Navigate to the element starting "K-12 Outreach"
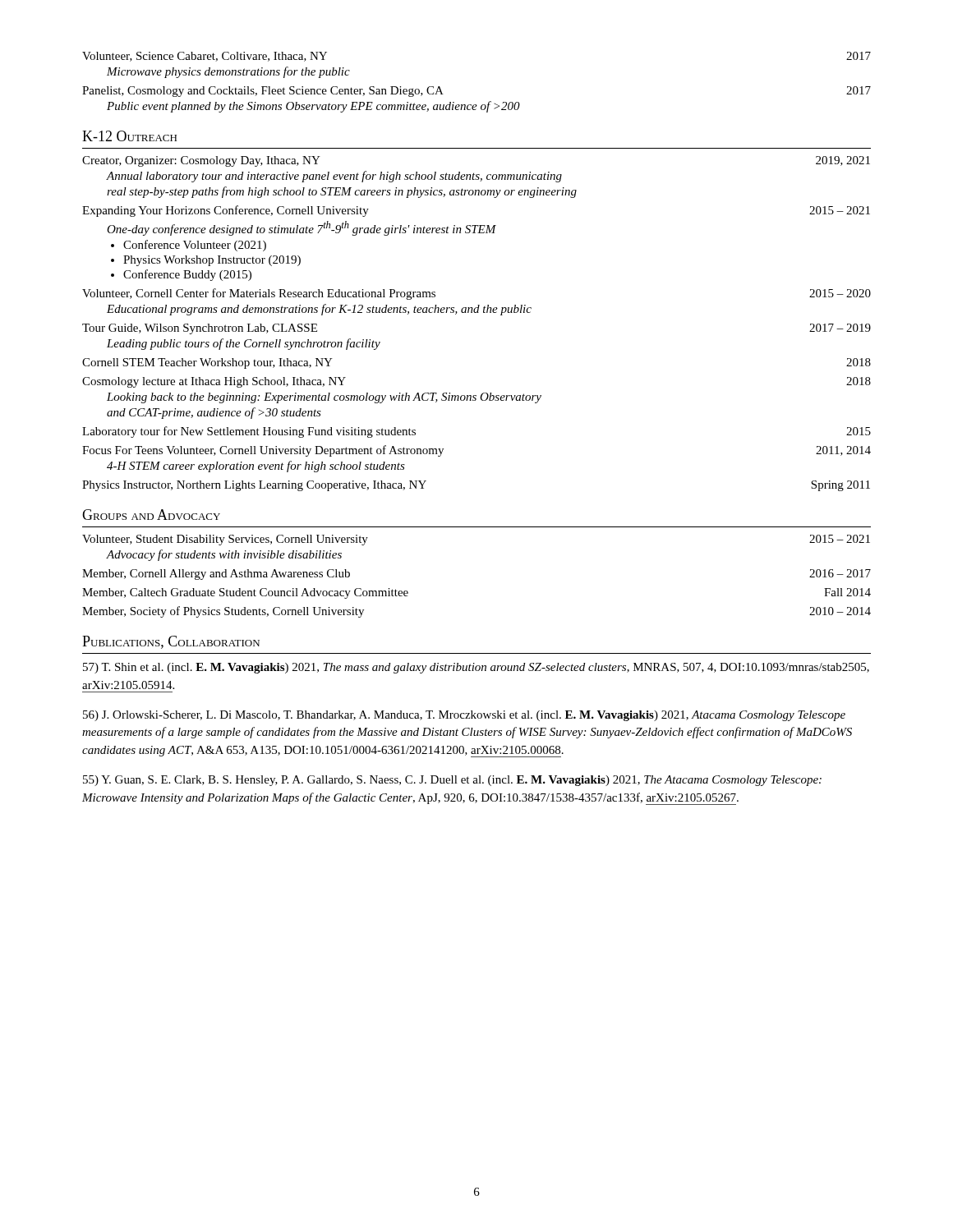The width and height of the screenshot is (953, 1232). pyautogui.click(x=130, y=136)
